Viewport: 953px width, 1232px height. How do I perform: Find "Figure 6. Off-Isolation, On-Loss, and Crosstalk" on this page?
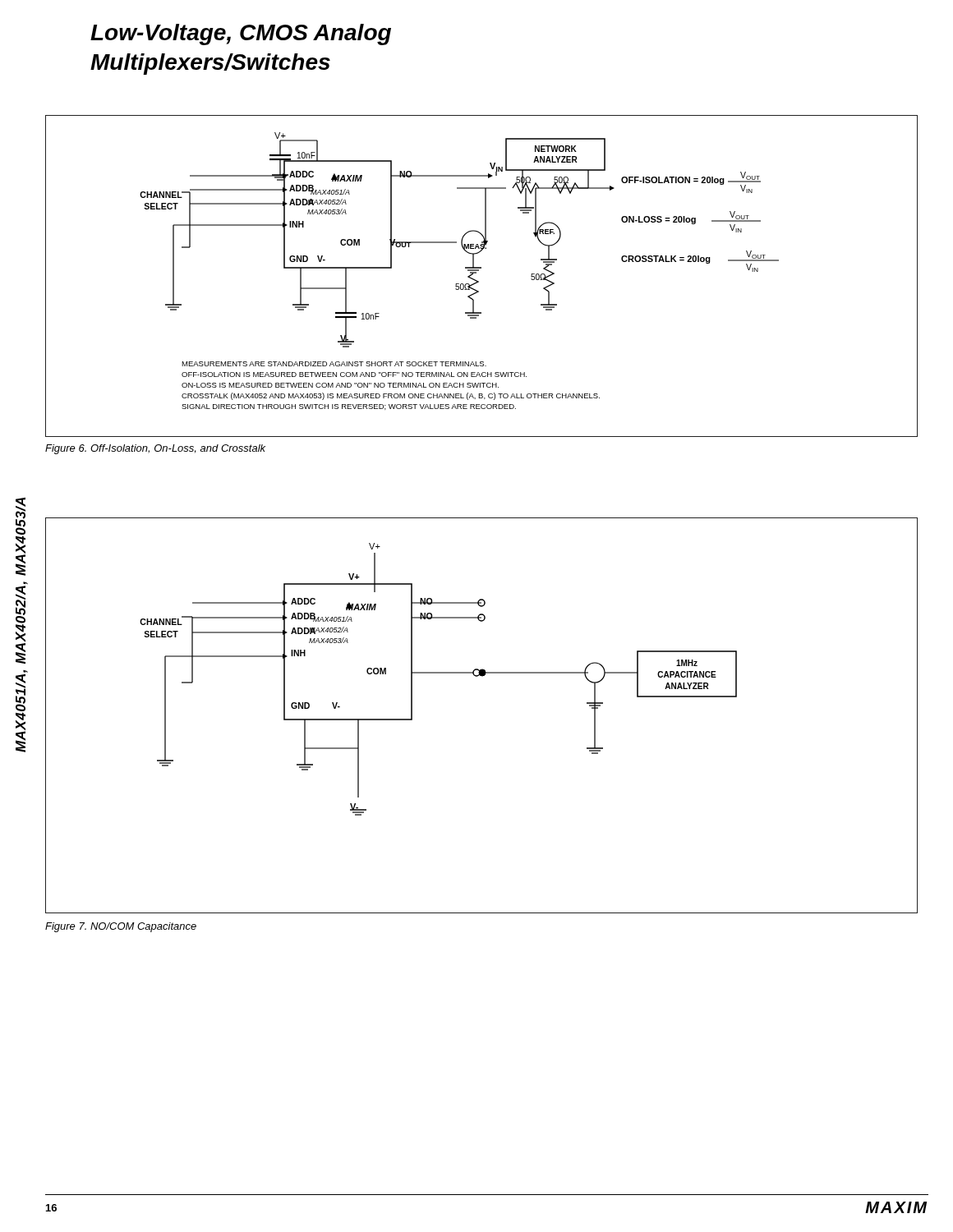click(x=155, y=448)
